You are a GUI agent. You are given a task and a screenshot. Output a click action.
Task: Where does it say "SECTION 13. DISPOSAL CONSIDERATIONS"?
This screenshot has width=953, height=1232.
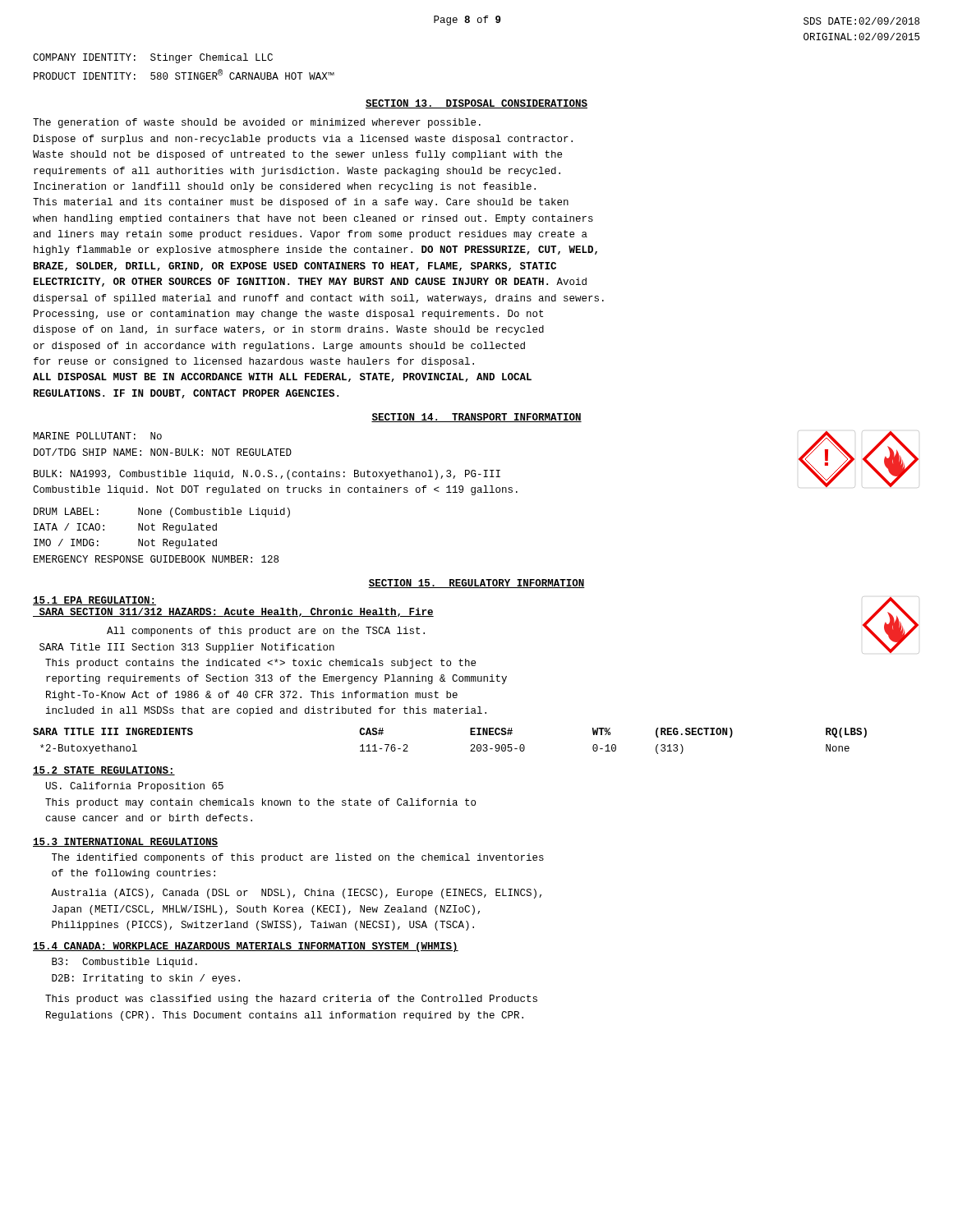coord(476,105)
